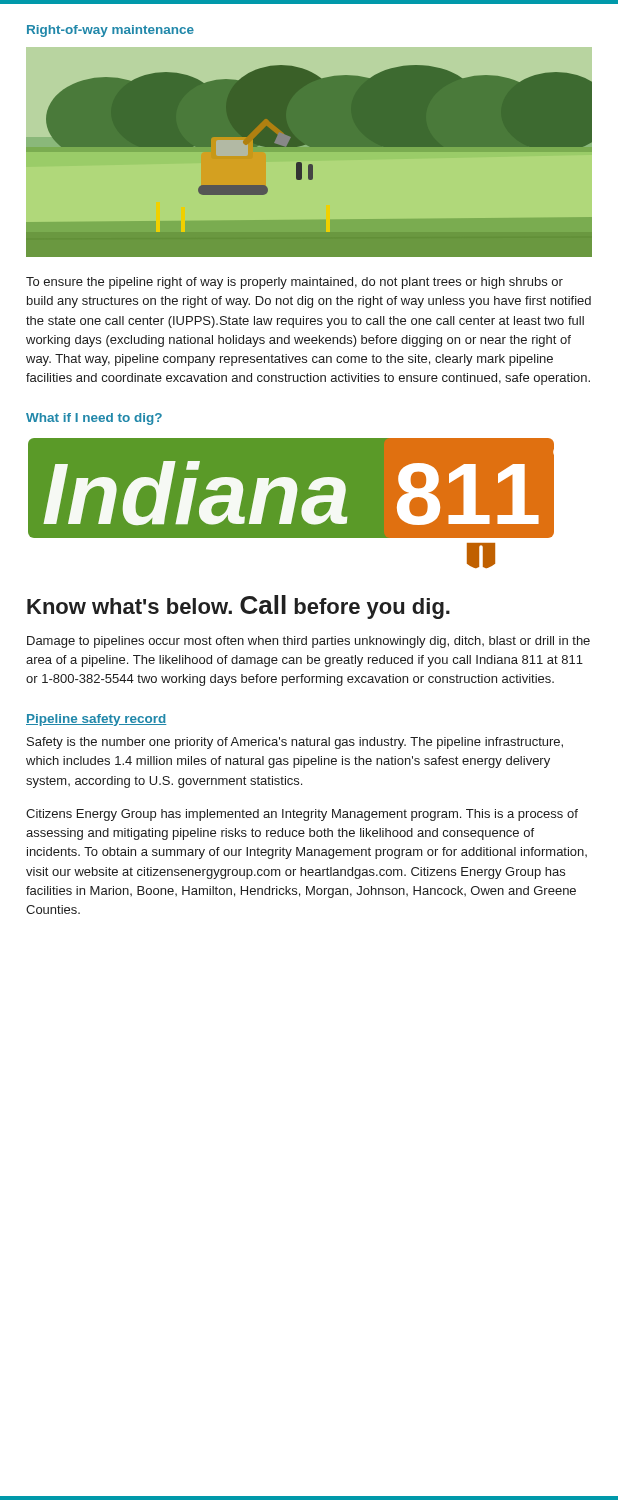Select the photo
This screenshot has height=1500, width=618.
(x=309, y=154)
